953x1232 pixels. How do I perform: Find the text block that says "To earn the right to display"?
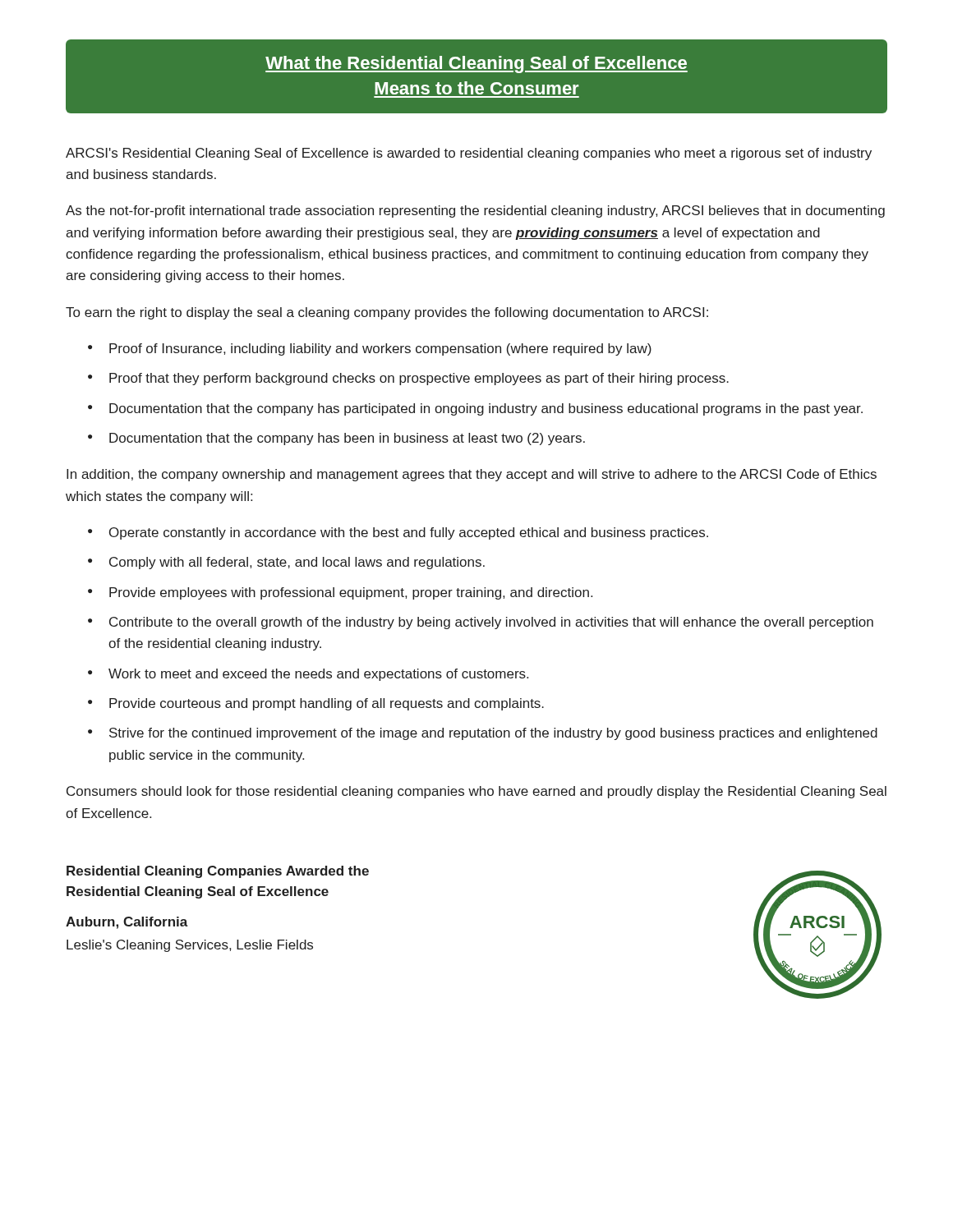pyautogui.click(x=388, y=312)
